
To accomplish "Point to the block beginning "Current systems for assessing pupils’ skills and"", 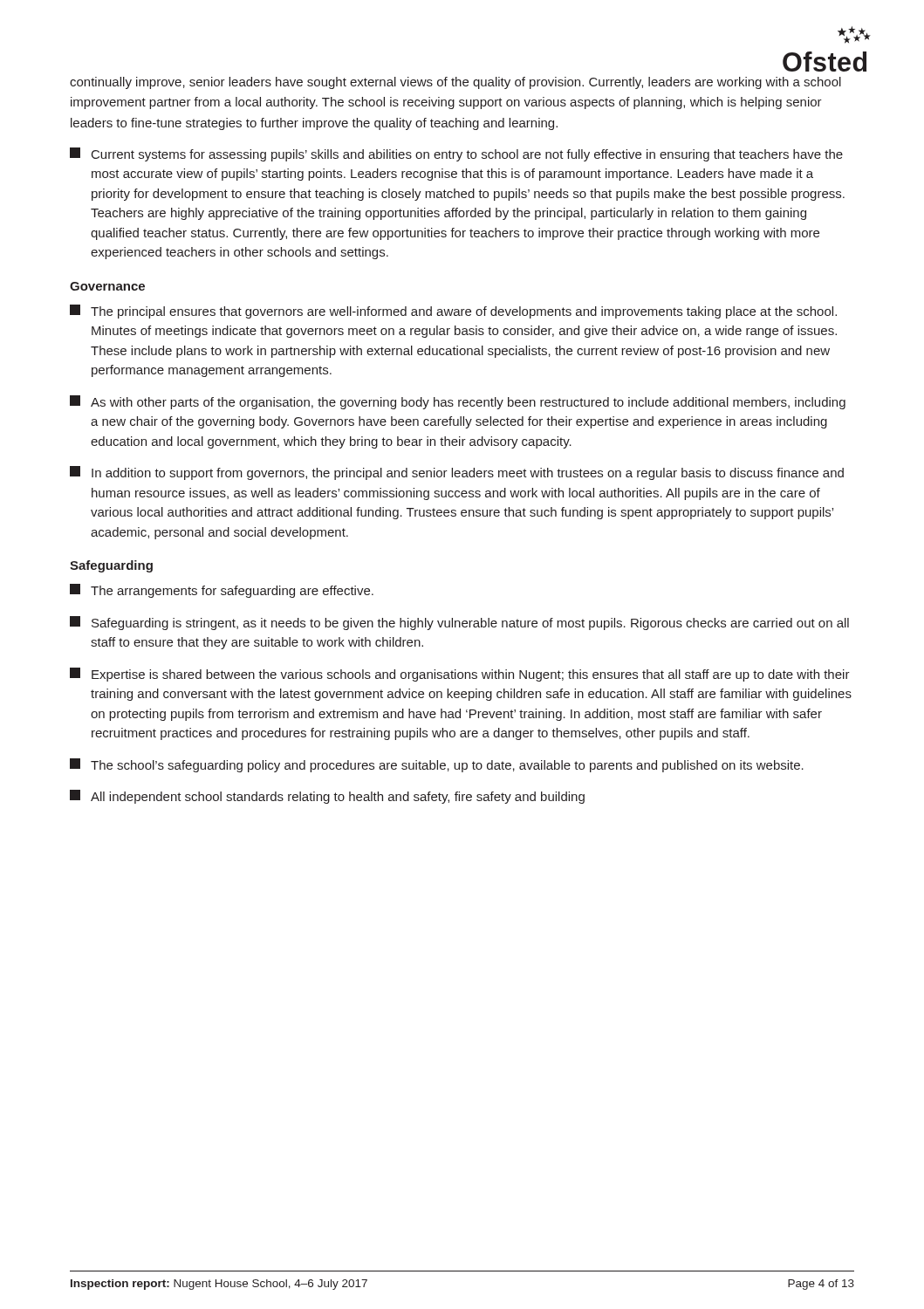I will pos(462,204).
